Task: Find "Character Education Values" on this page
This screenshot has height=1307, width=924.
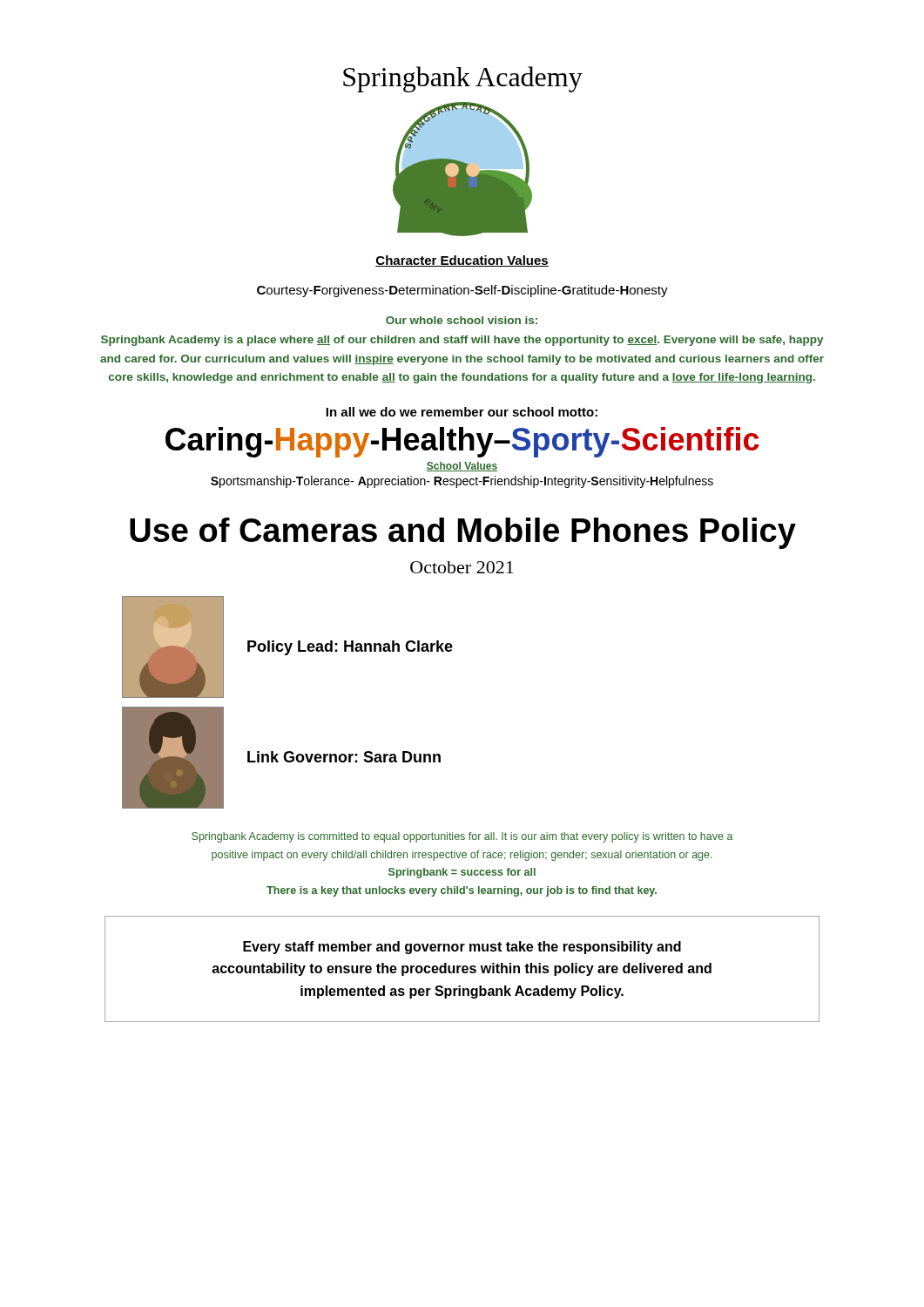Action: click(x=462, y=260)
